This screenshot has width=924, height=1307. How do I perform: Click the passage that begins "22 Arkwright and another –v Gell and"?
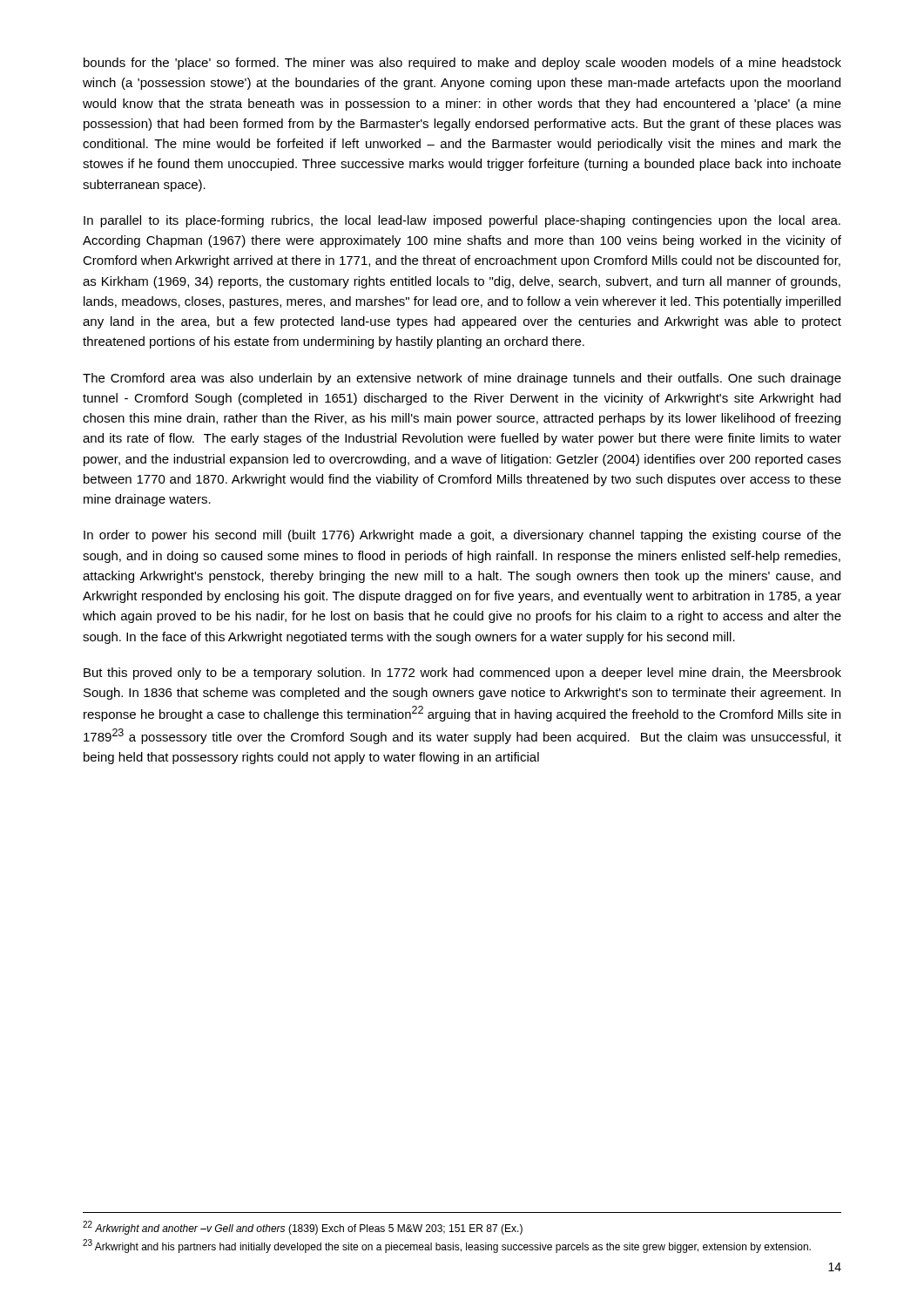tap(303, 1227)
